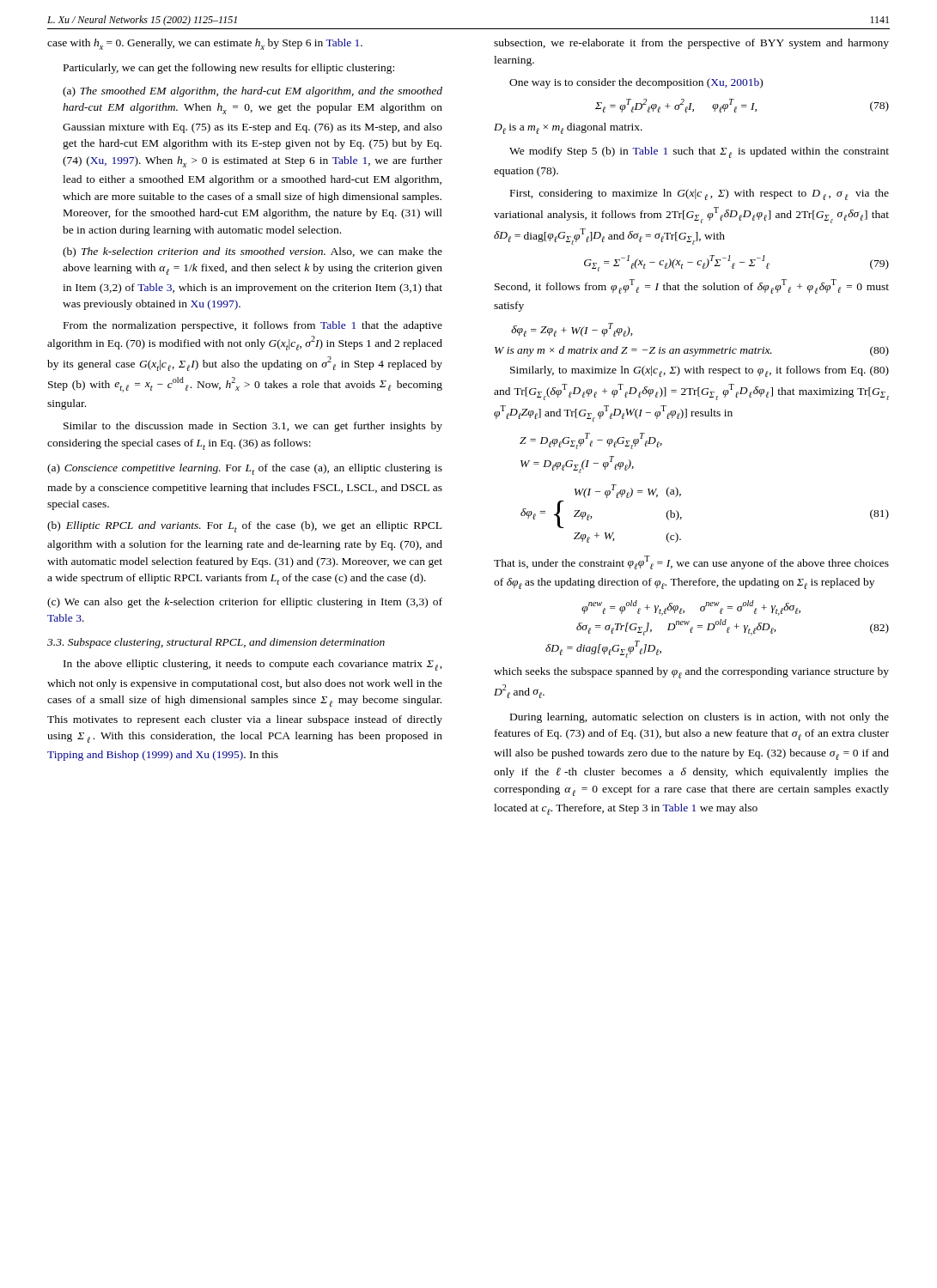
Task: Where is the passage that starts "Dℓ is a mℓ × mℓ"?
Action: click(x=691, y=183)
